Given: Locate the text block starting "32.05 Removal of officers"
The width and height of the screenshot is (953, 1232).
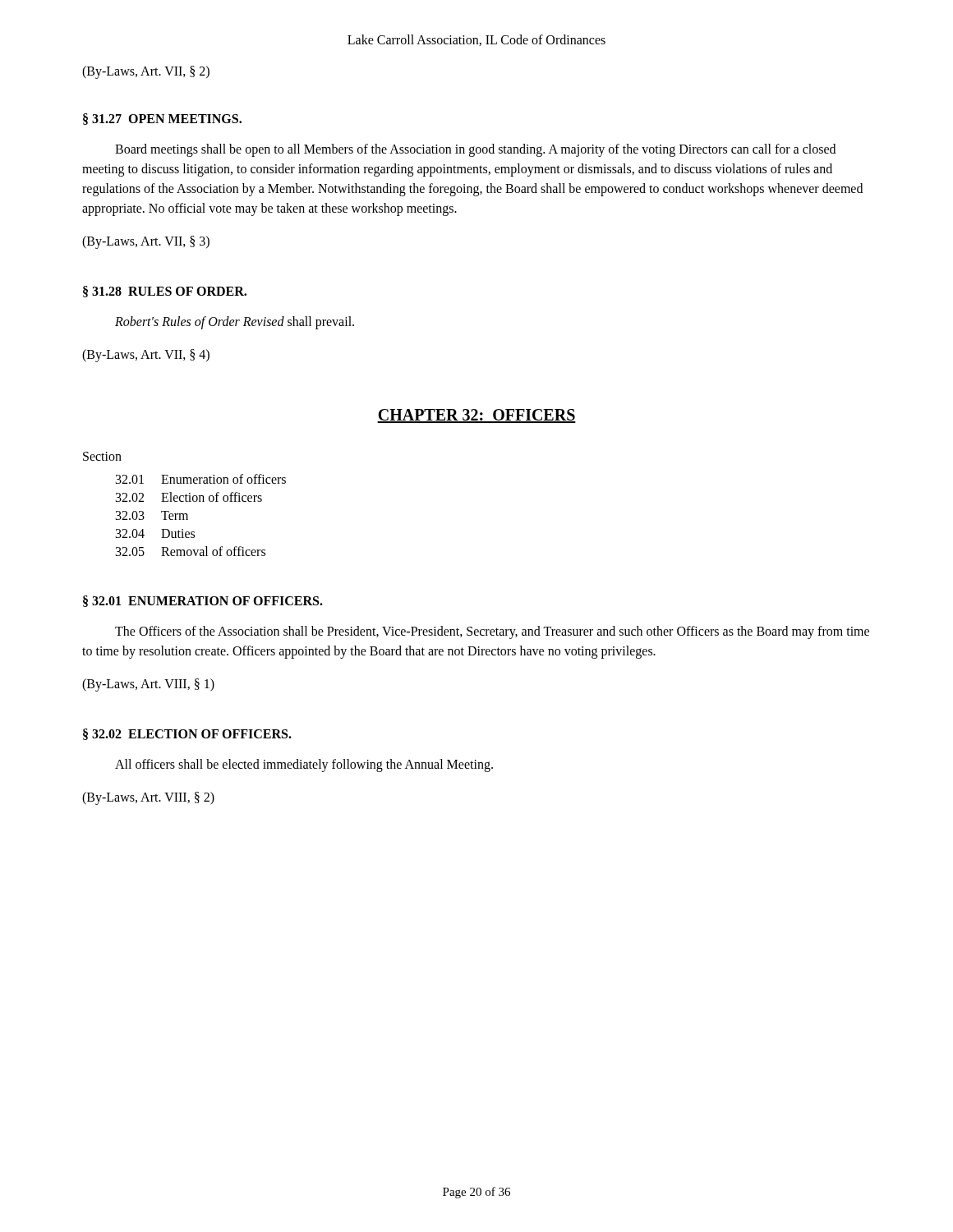Looking at the screenshot, I should point(209,552).
